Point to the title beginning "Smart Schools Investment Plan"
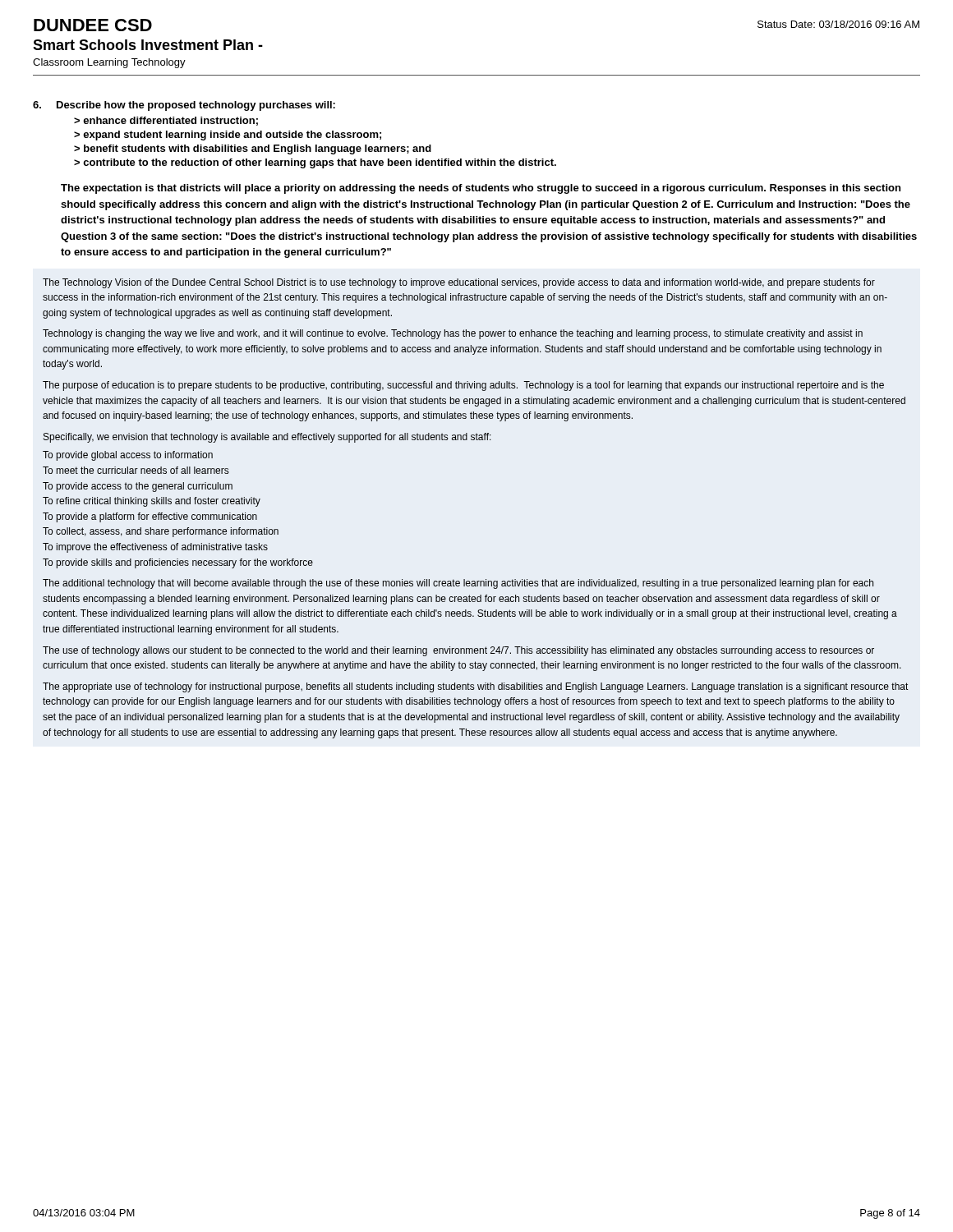 pyautogui.click(x=148, y=45)
